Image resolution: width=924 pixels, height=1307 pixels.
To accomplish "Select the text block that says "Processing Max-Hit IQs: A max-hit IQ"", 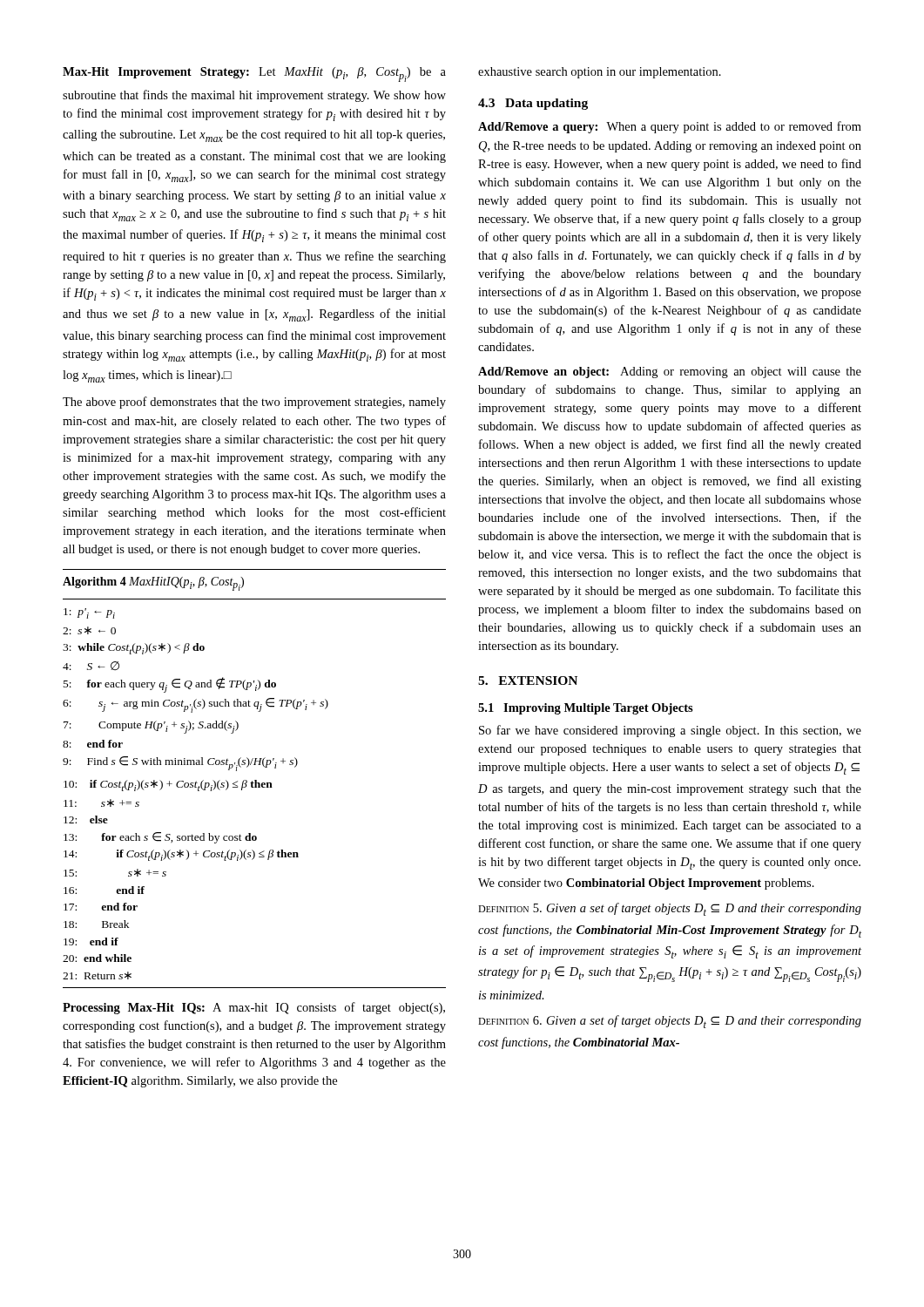I will tap(254, 1044).
